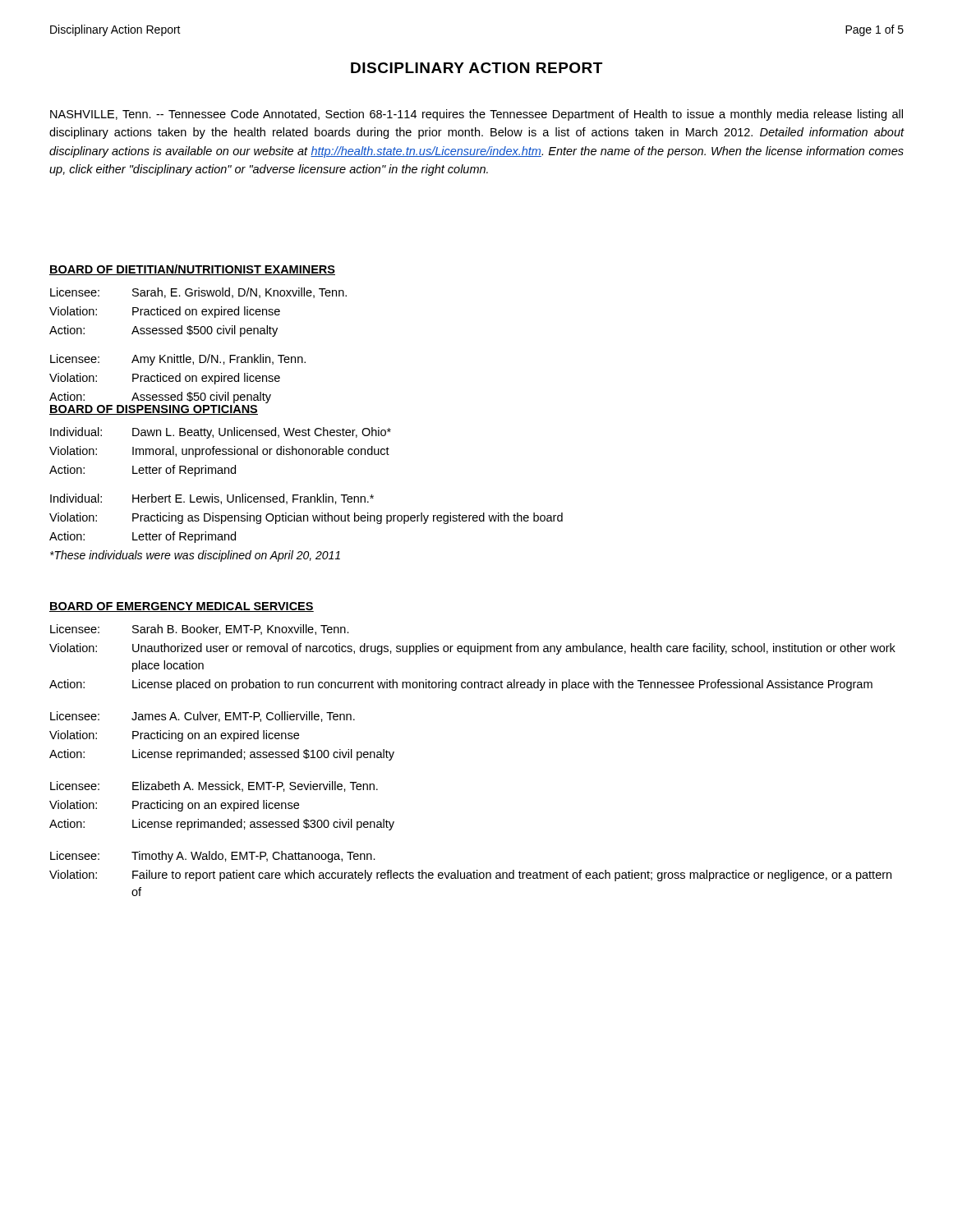The height and width of the screenshot is (1232, 953).
Task: Point to the block beginning "Individual:Herbert E. Lewis, Unlicensed, Franklin, Tenn.*"
Action: point(476,518)
